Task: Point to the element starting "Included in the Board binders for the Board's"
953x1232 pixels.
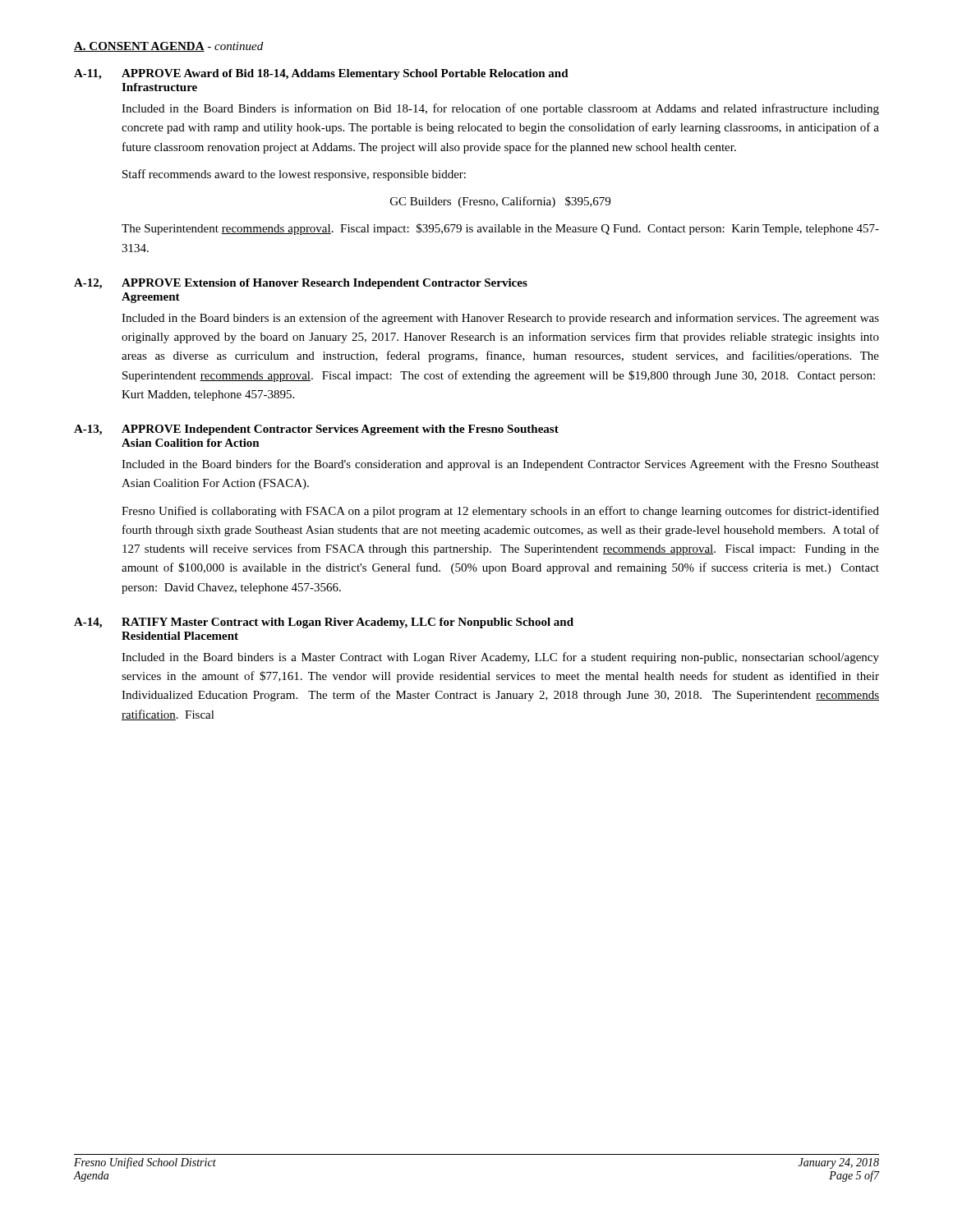Action: click(x=500, y=526)
